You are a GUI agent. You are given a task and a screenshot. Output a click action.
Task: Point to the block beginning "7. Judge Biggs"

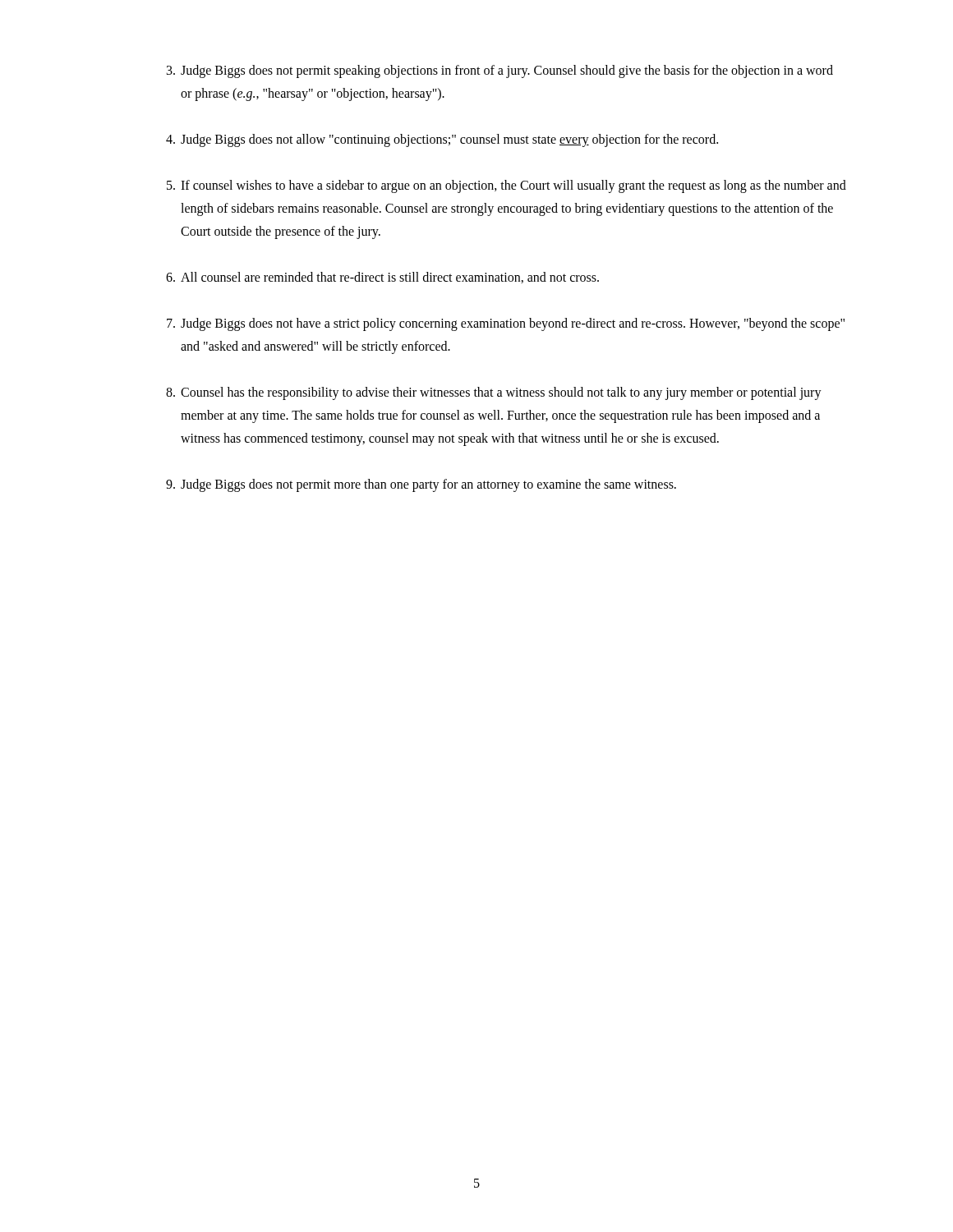(476, 335)
